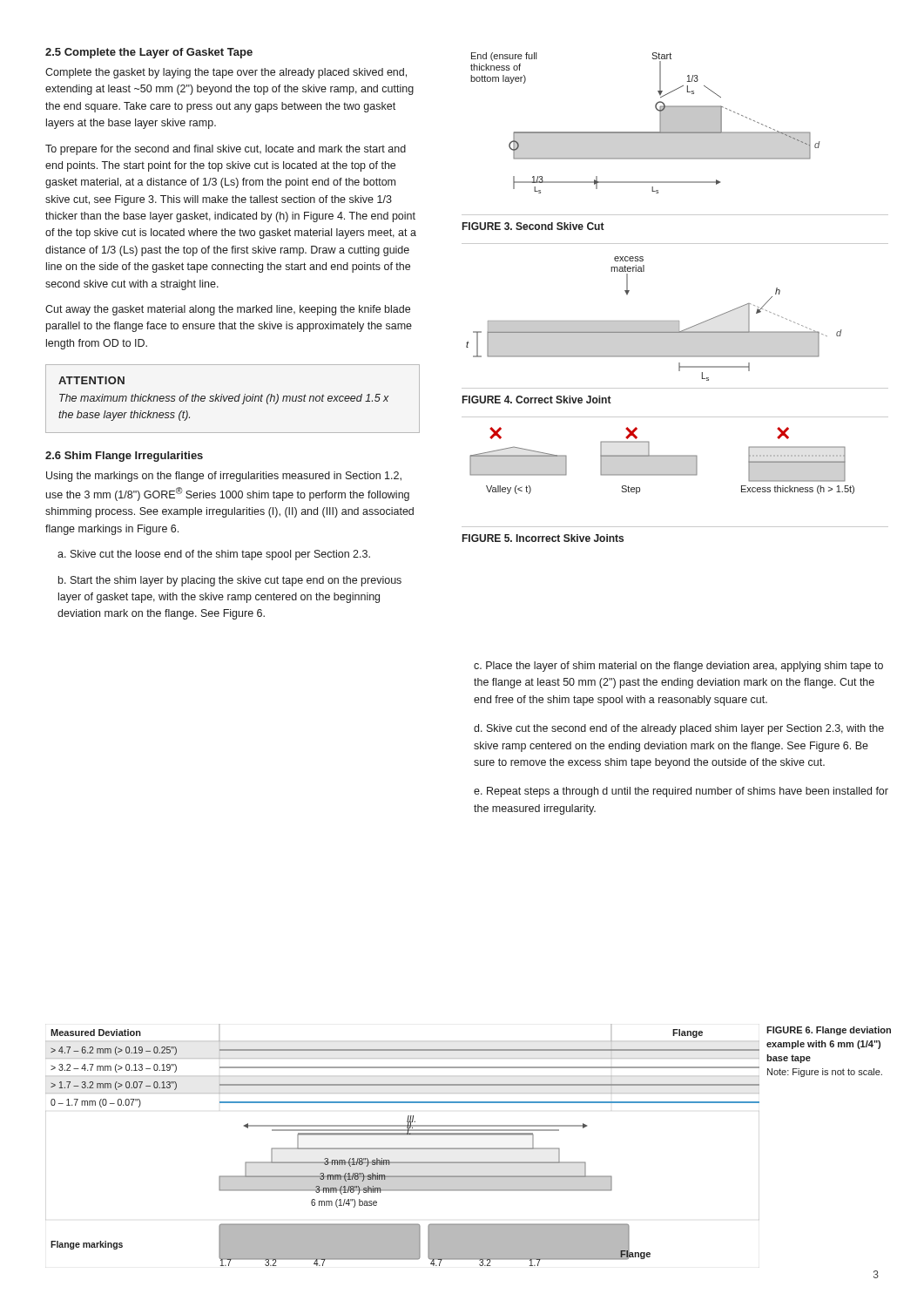Where is the section header that starts "2.5 Complete the"?
Viewport: 924px width, 1307px height.
(x=149, y=52)
